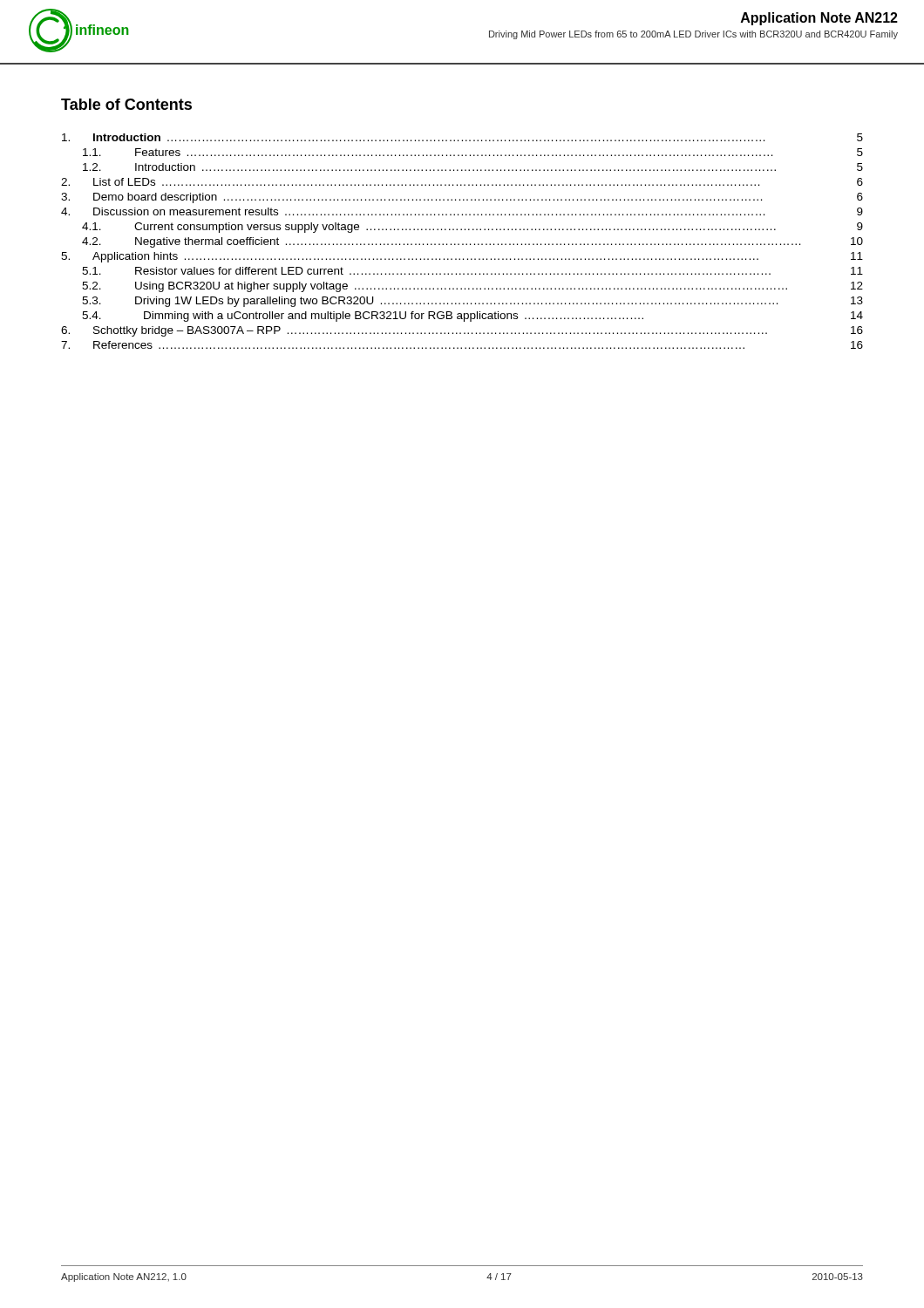
Task: Select the list item with the text "1. Features …………………………………………………………………………………………………………………………………… 5"
Action: (x=462, y=152)
